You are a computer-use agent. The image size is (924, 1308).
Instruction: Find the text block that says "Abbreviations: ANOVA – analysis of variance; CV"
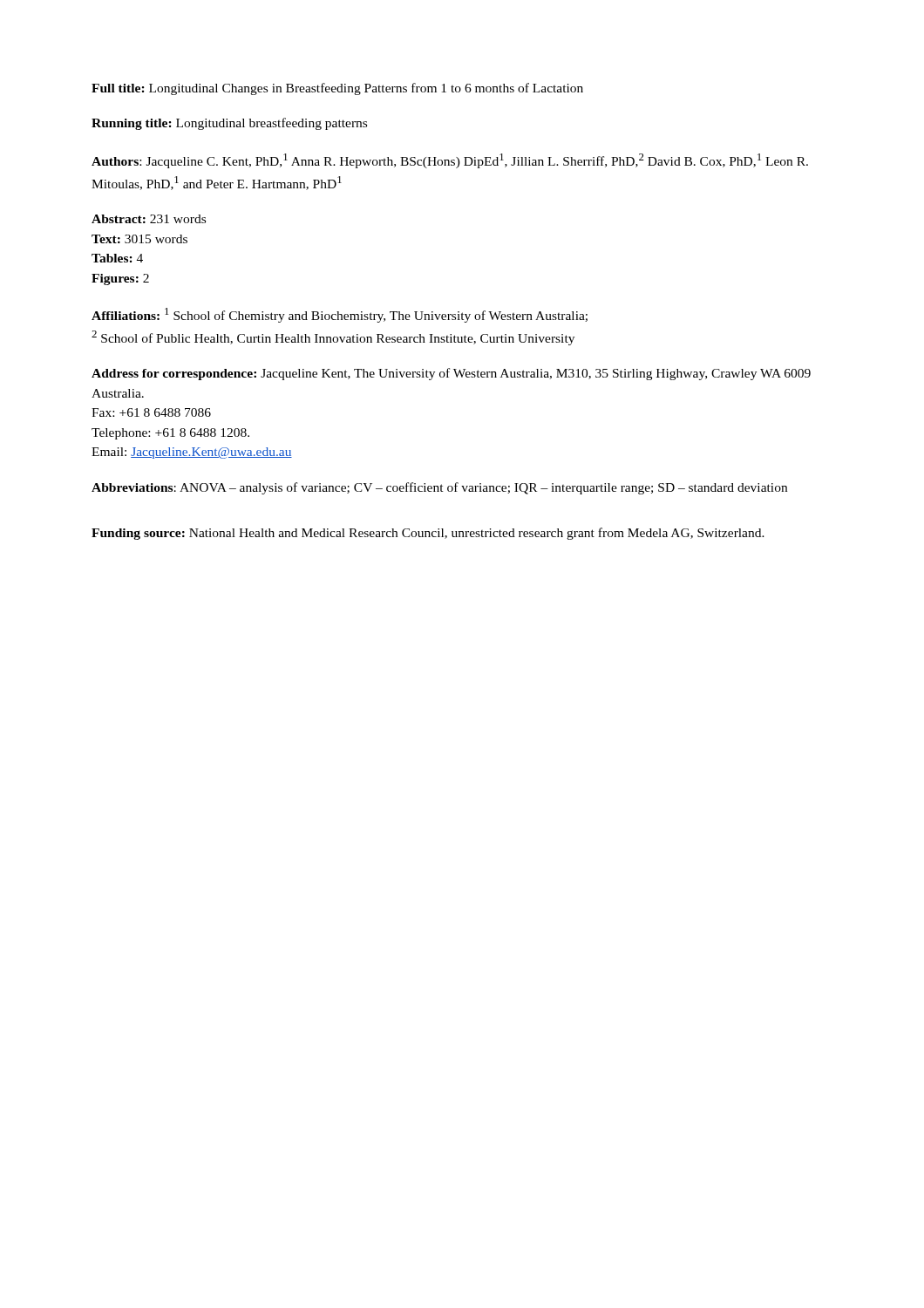[462, 487]
